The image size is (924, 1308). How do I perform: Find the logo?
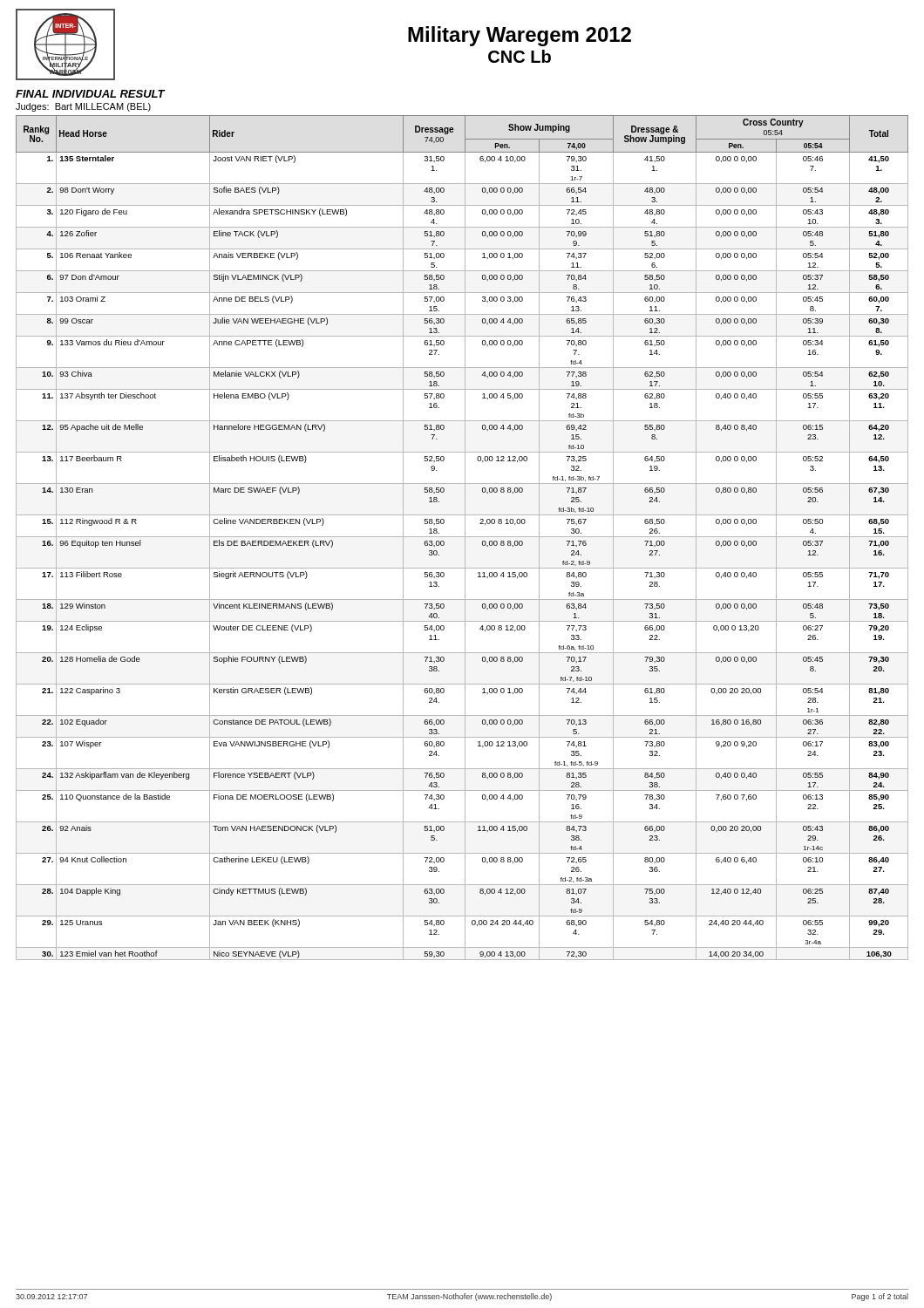click(x=65, y=44)
